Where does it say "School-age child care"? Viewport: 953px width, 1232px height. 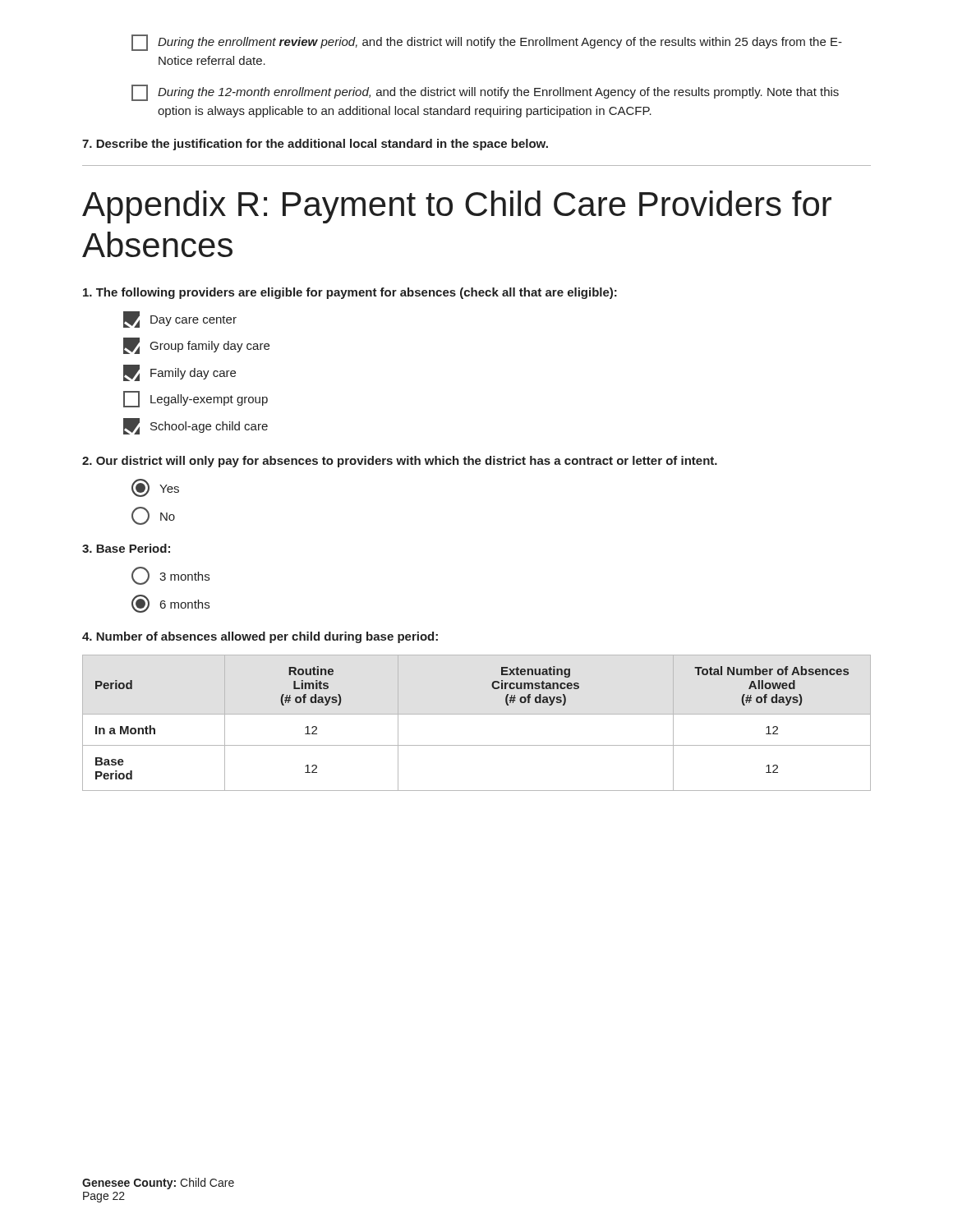[x=196, y=426]
